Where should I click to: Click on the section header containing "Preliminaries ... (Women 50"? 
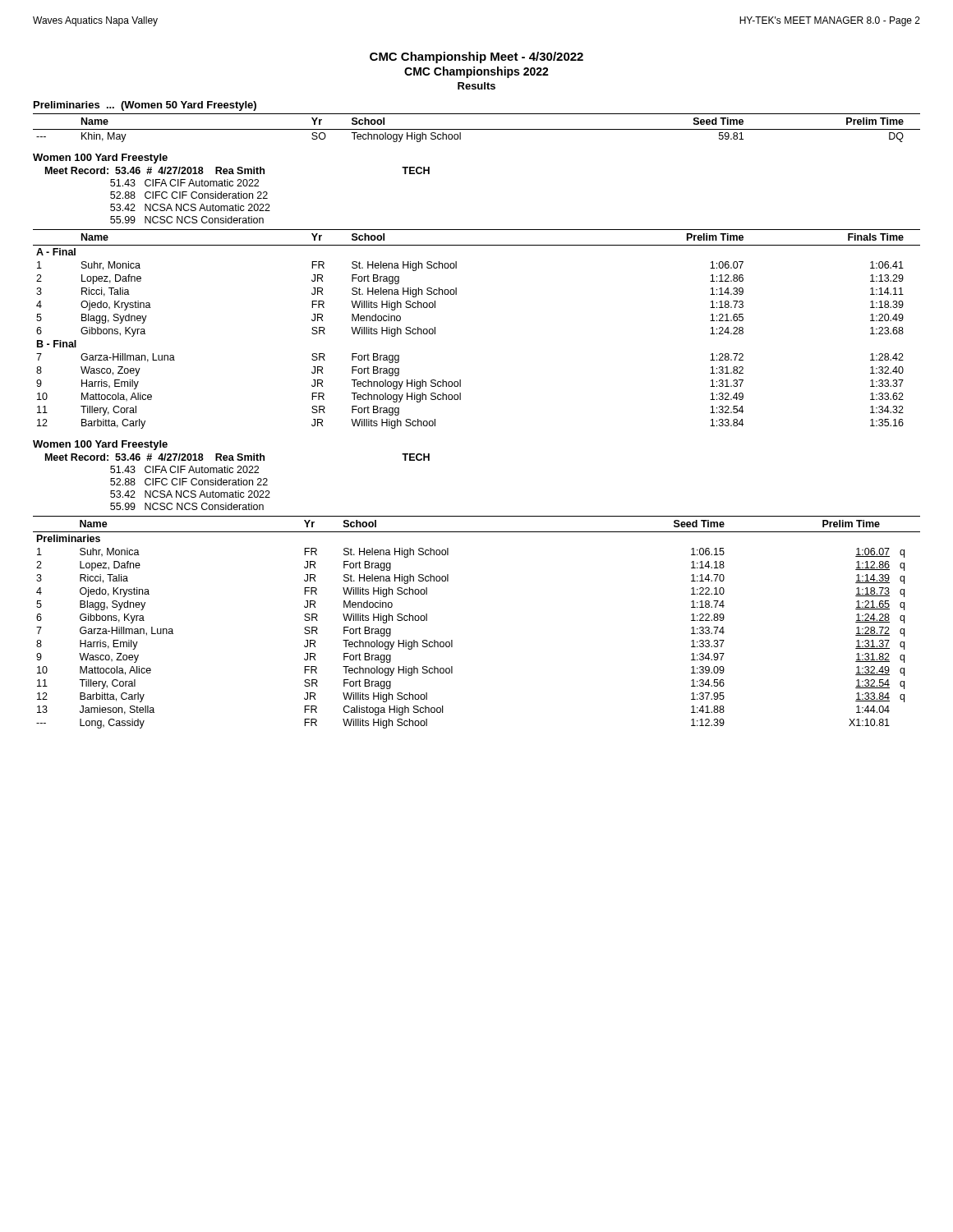tap(145, 105)
